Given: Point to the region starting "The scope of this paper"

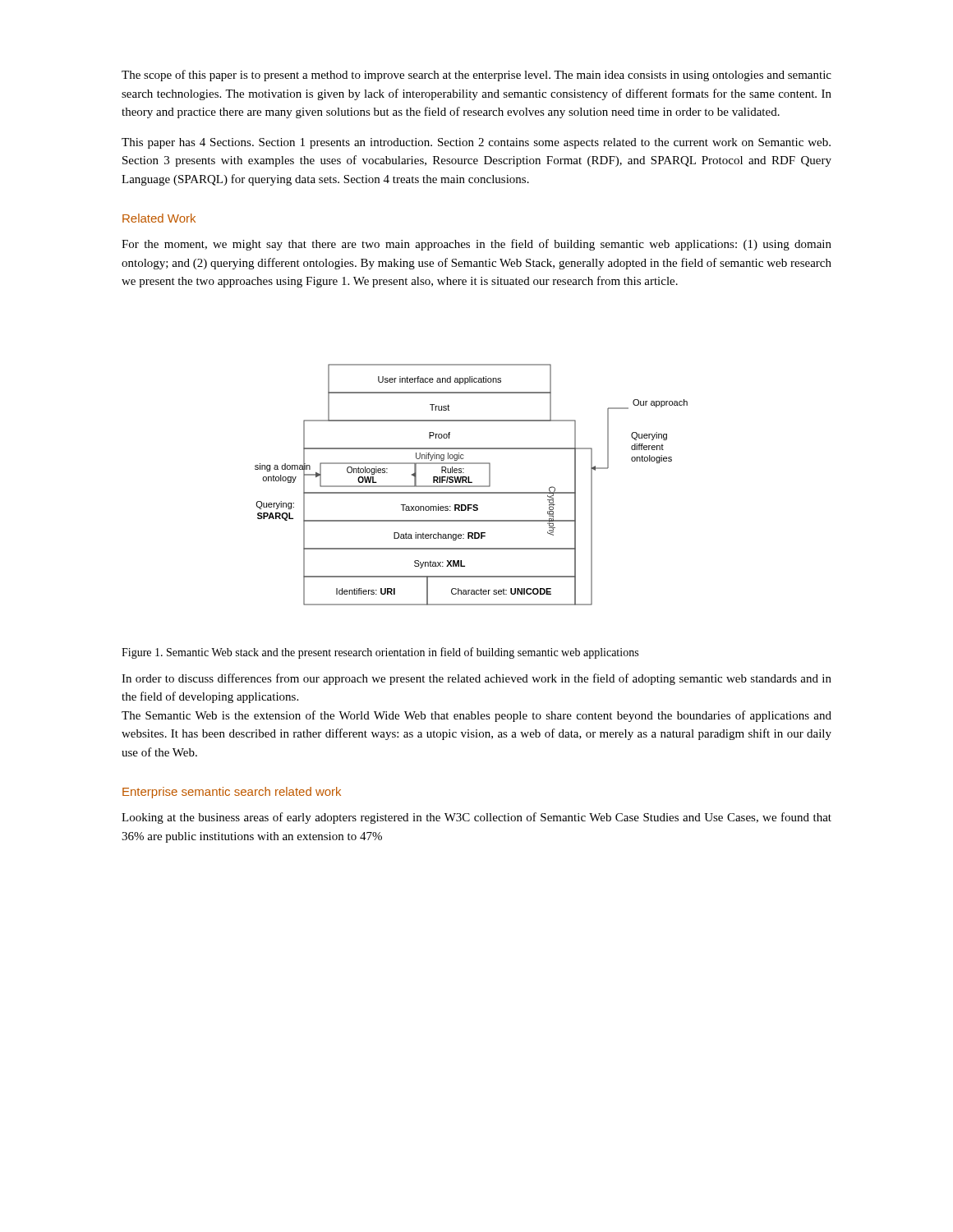Looking at the screenshot, I should click(476, 93).
